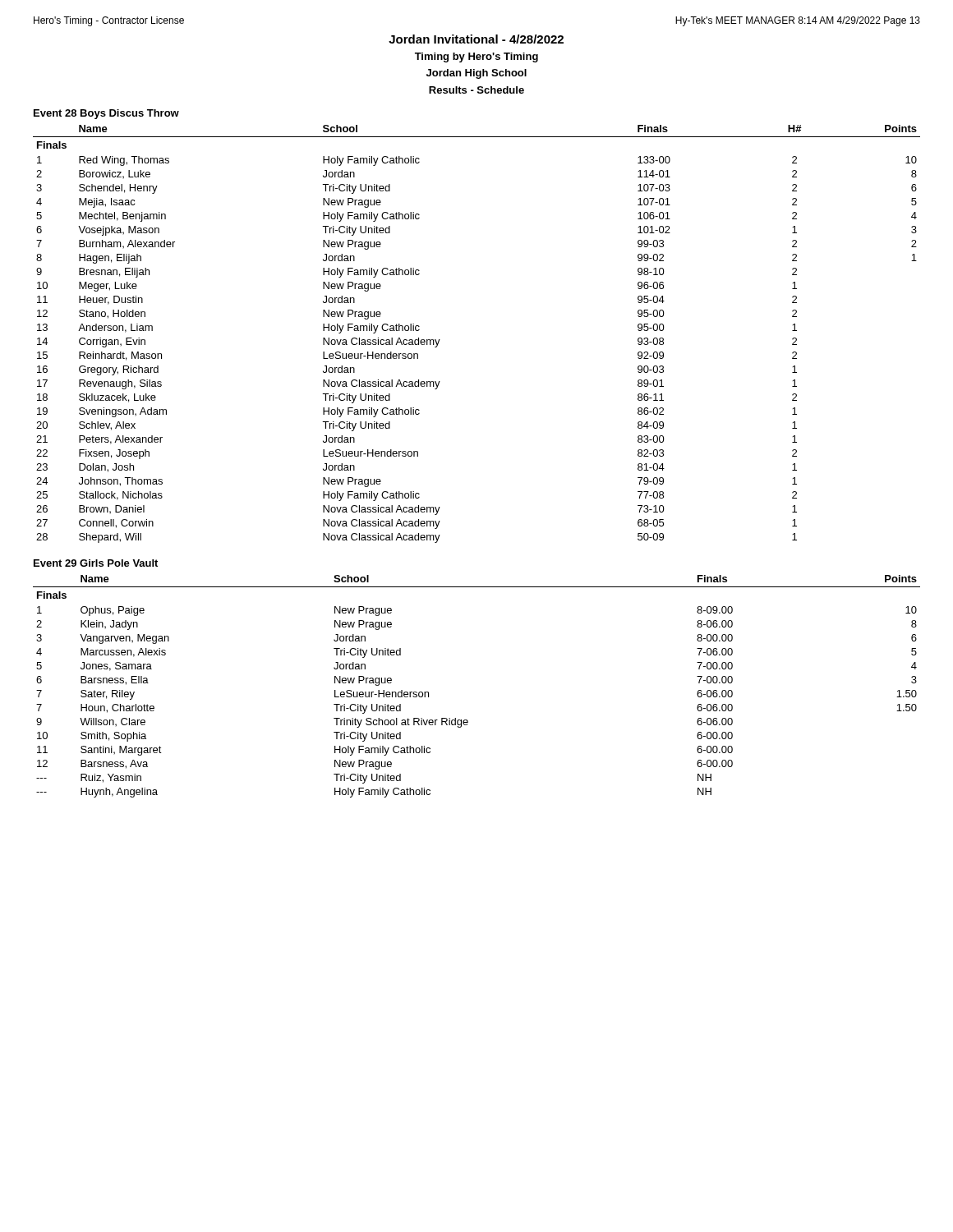This screenshot has width=953, height=1232.
Task: Select the table that reads "Schlev, Alex"
Action: pyautogui.click(x=476, y=332)
